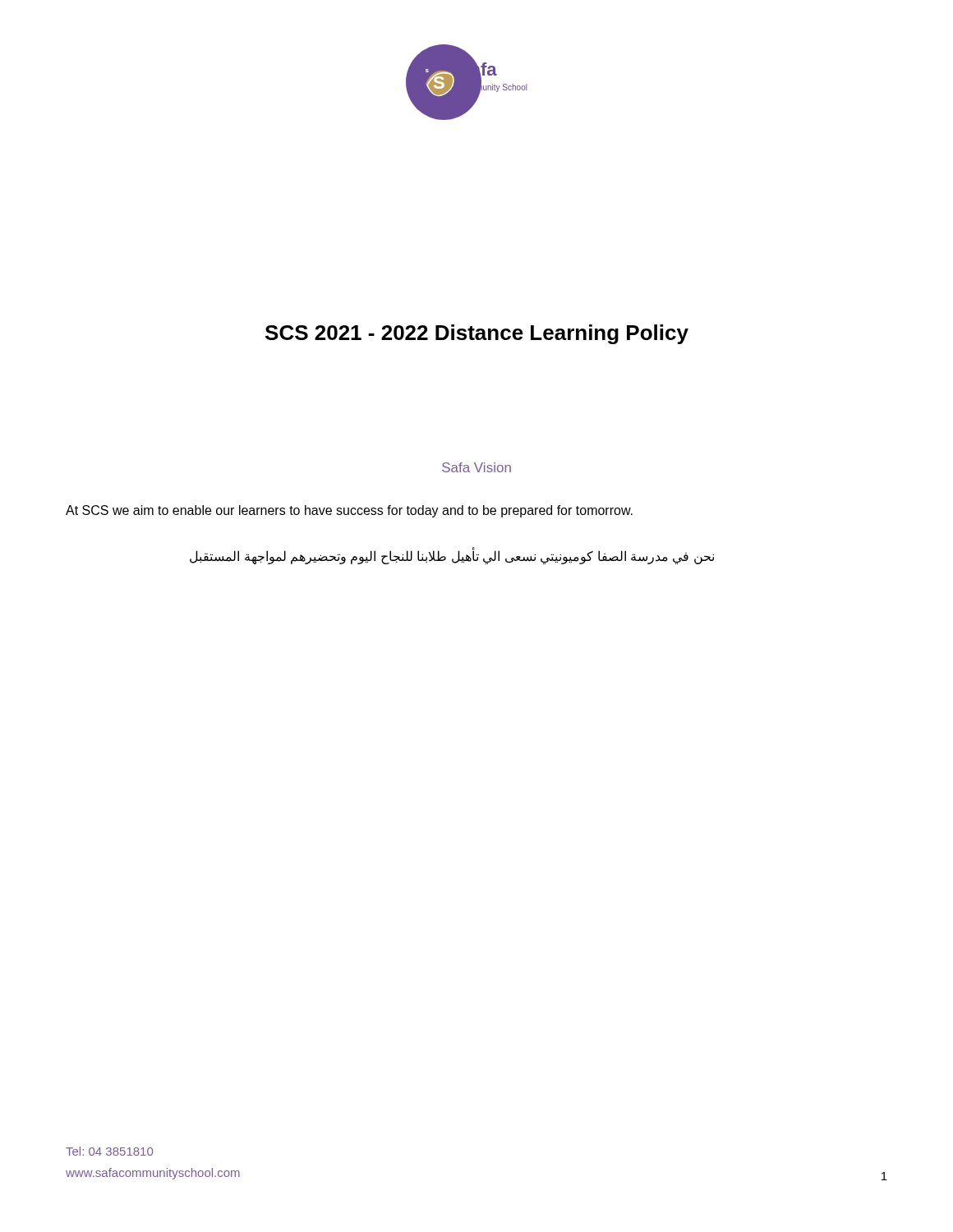Navigate to the block starting "نحن في مدرسة الصفا كوميونيتي نسعى الي"
This screenshot has width=953, height=1232.
coord(452,556)
